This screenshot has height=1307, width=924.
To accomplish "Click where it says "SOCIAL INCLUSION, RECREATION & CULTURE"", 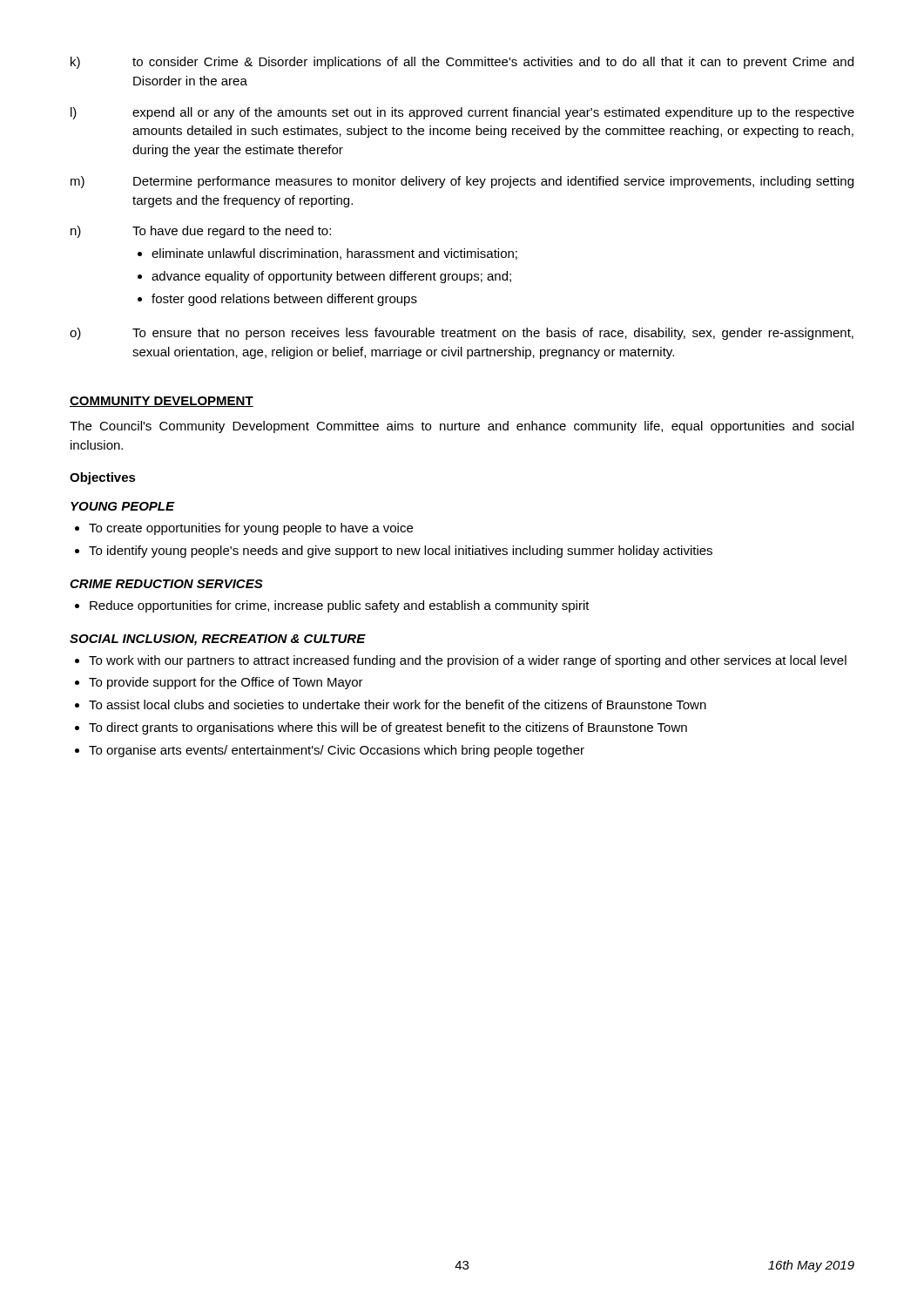I will point(217,638).
